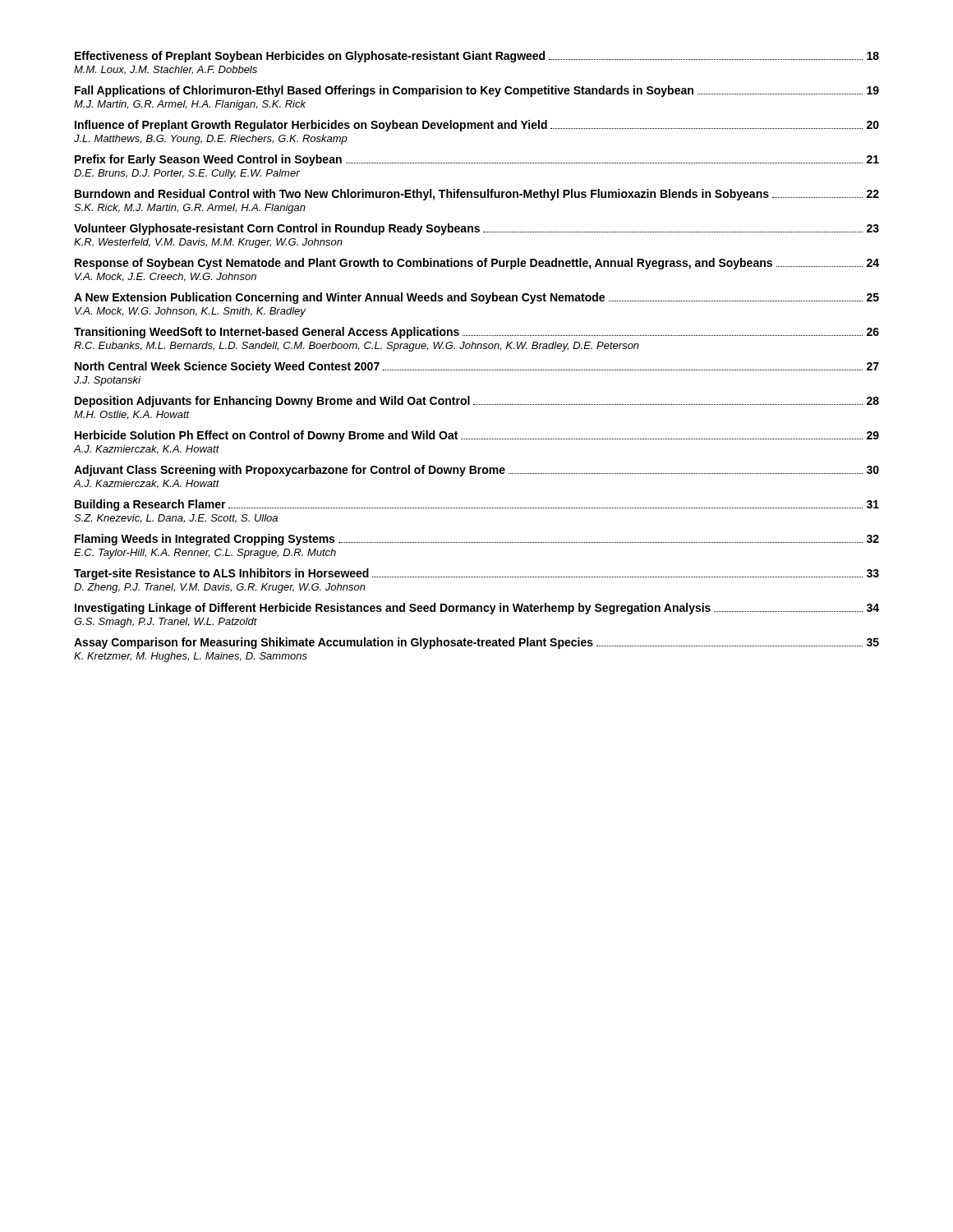
Task: Point to the block beginning "Prefix for Early Season Weed Control in"
Action: 476,166
